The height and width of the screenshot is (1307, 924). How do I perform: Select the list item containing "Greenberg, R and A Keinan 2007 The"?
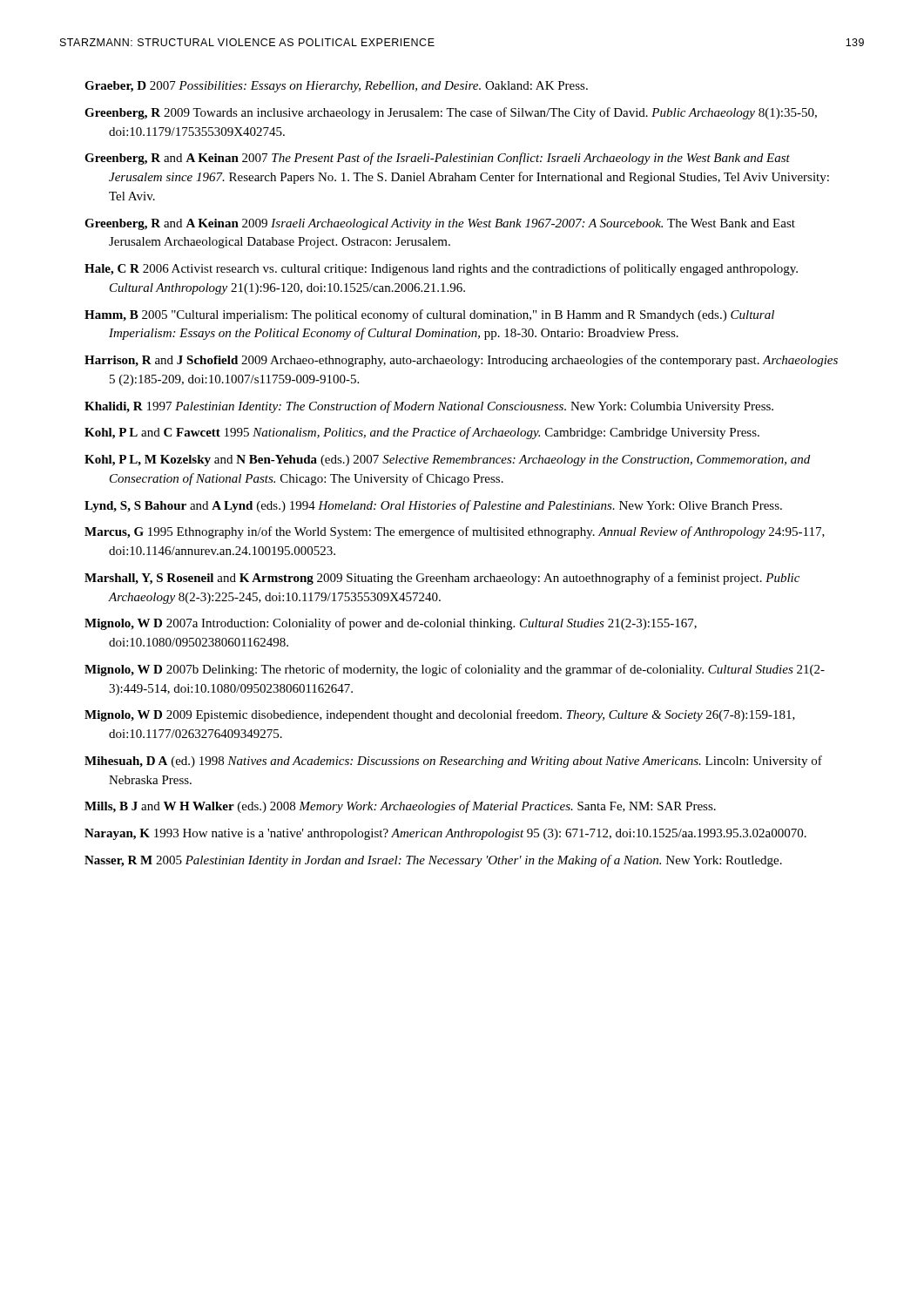click(457, 177)
